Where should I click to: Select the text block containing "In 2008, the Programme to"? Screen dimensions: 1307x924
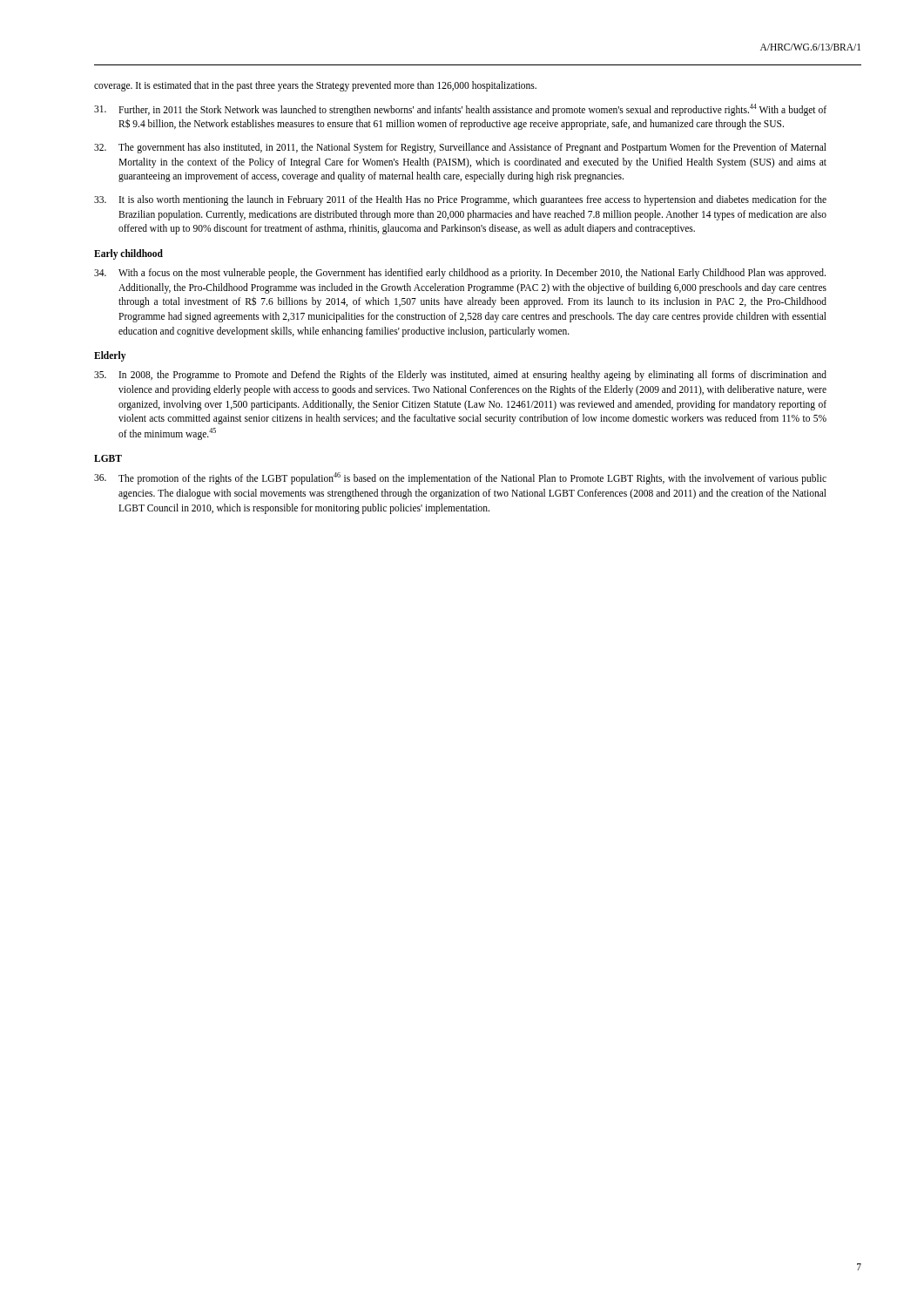pos(460,405)
